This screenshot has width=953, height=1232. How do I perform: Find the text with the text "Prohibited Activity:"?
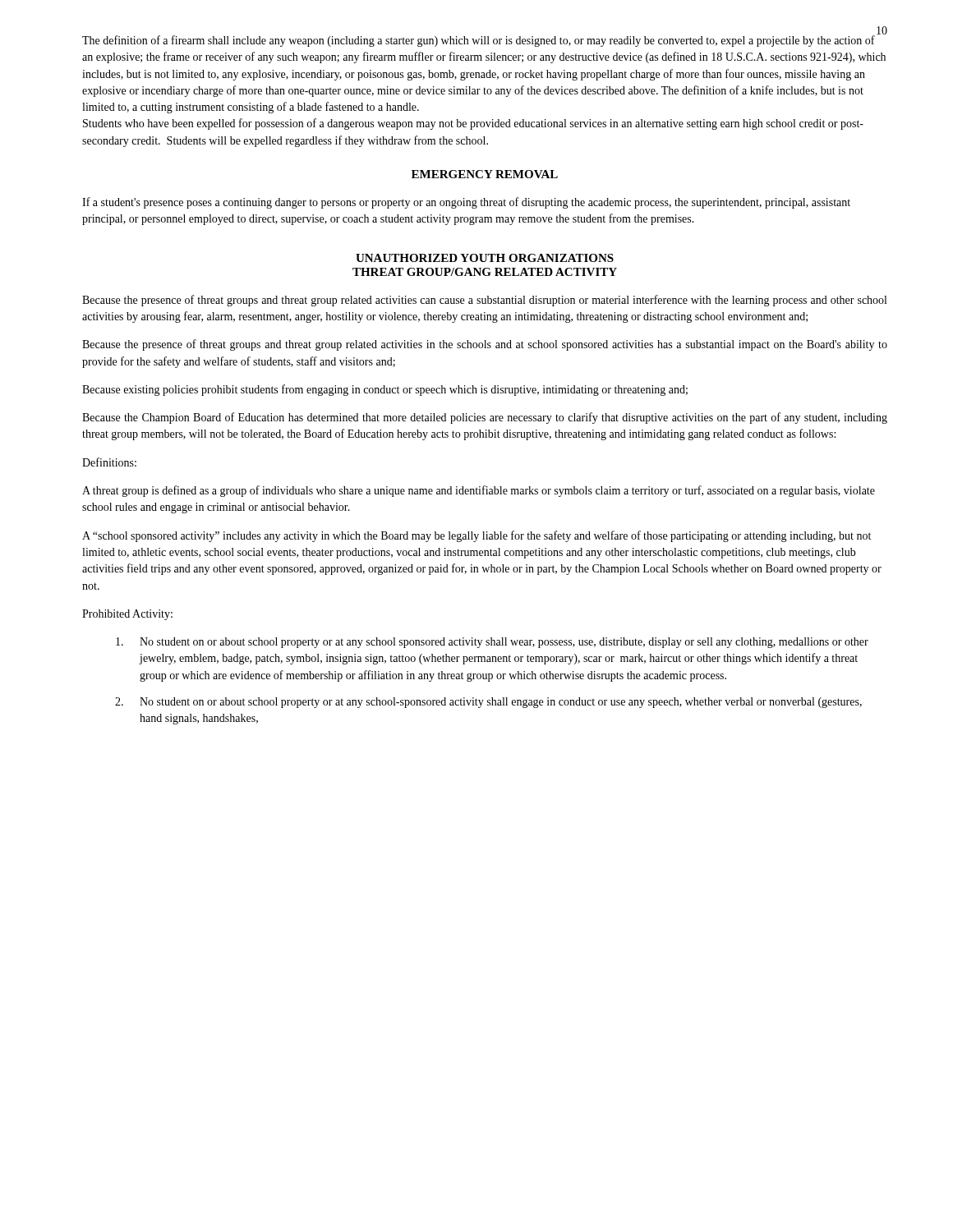click(128, 614)
